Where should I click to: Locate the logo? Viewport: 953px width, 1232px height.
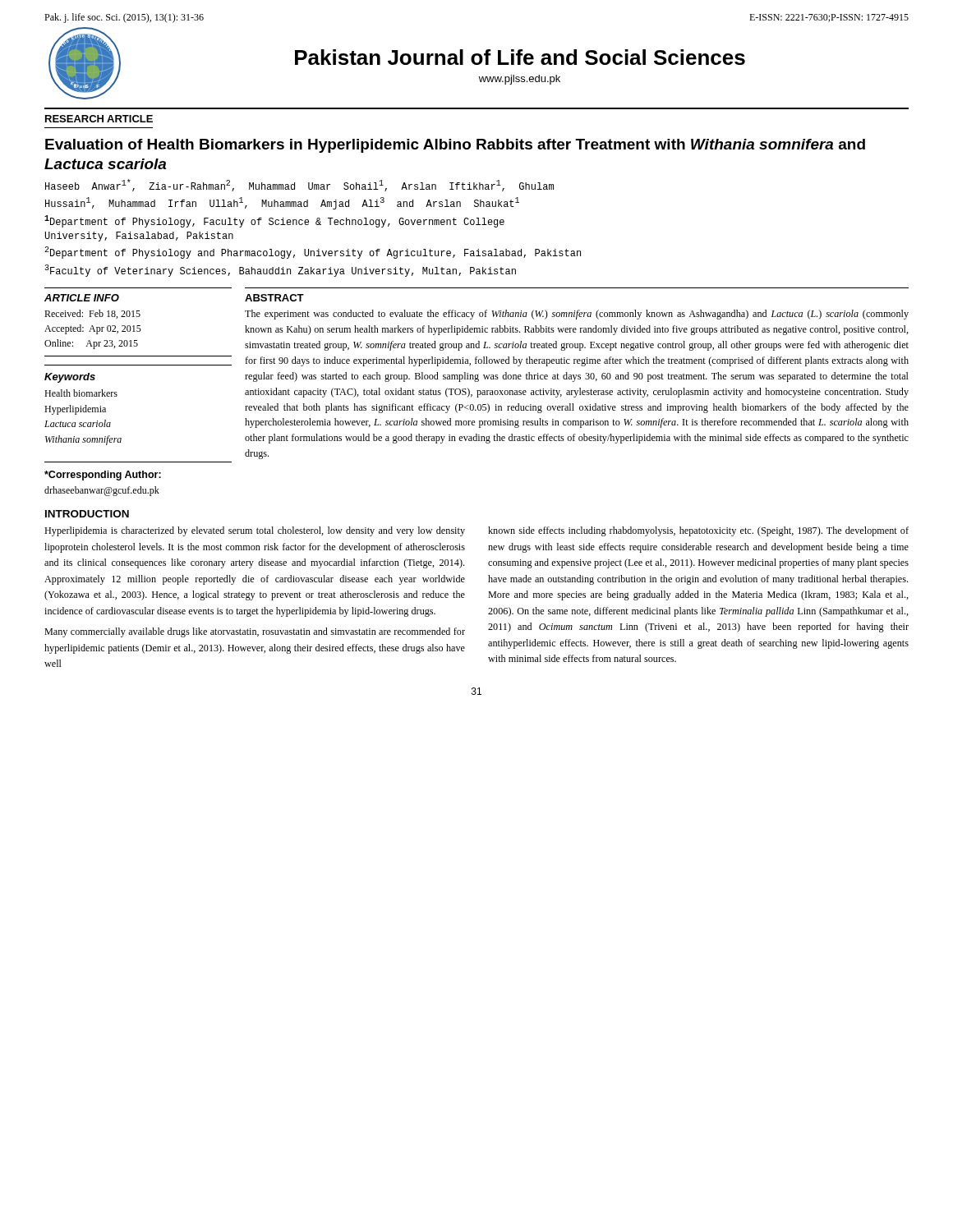(88, 65)
